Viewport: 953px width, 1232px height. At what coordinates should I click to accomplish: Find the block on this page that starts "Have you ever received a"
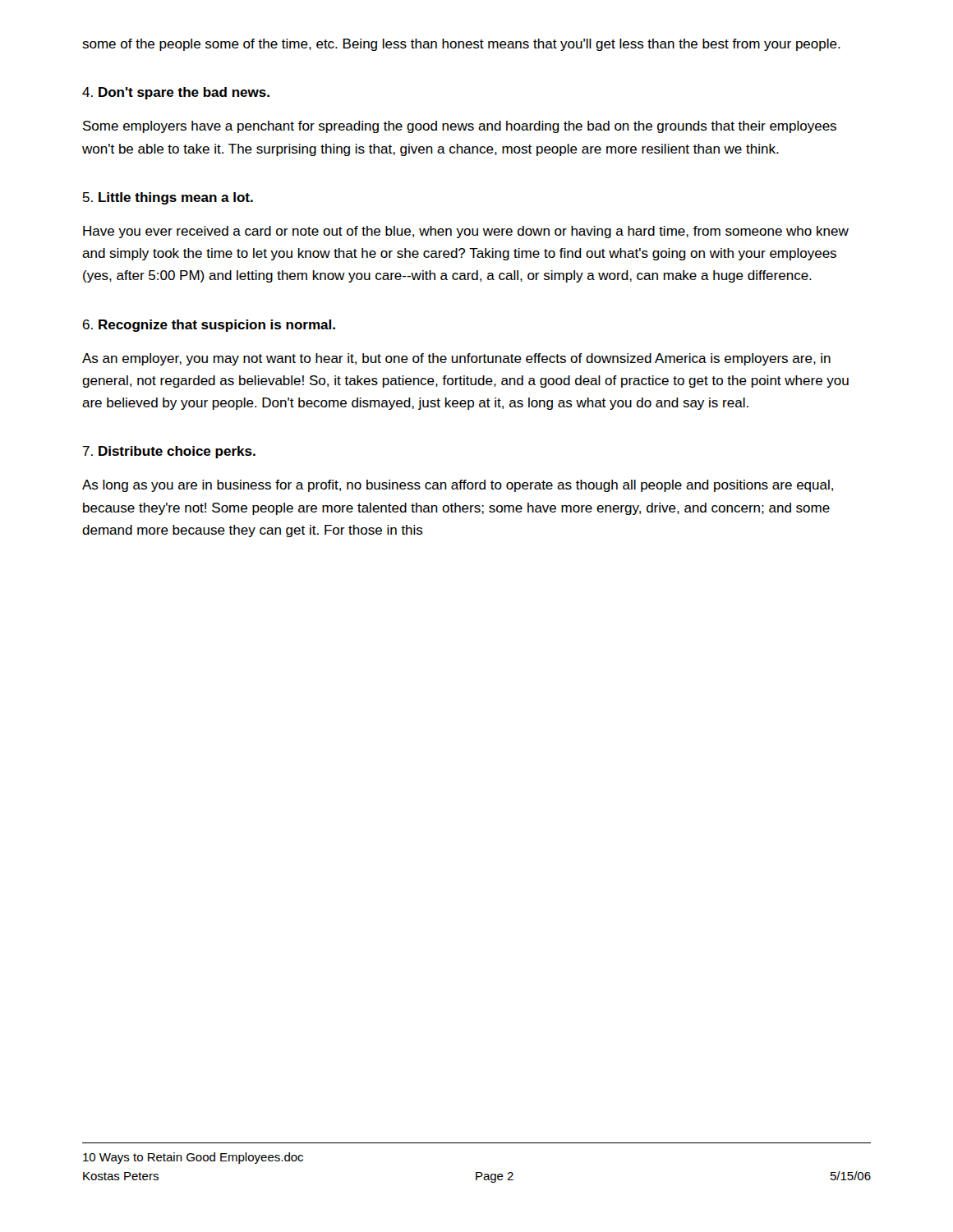pos(465,253)
